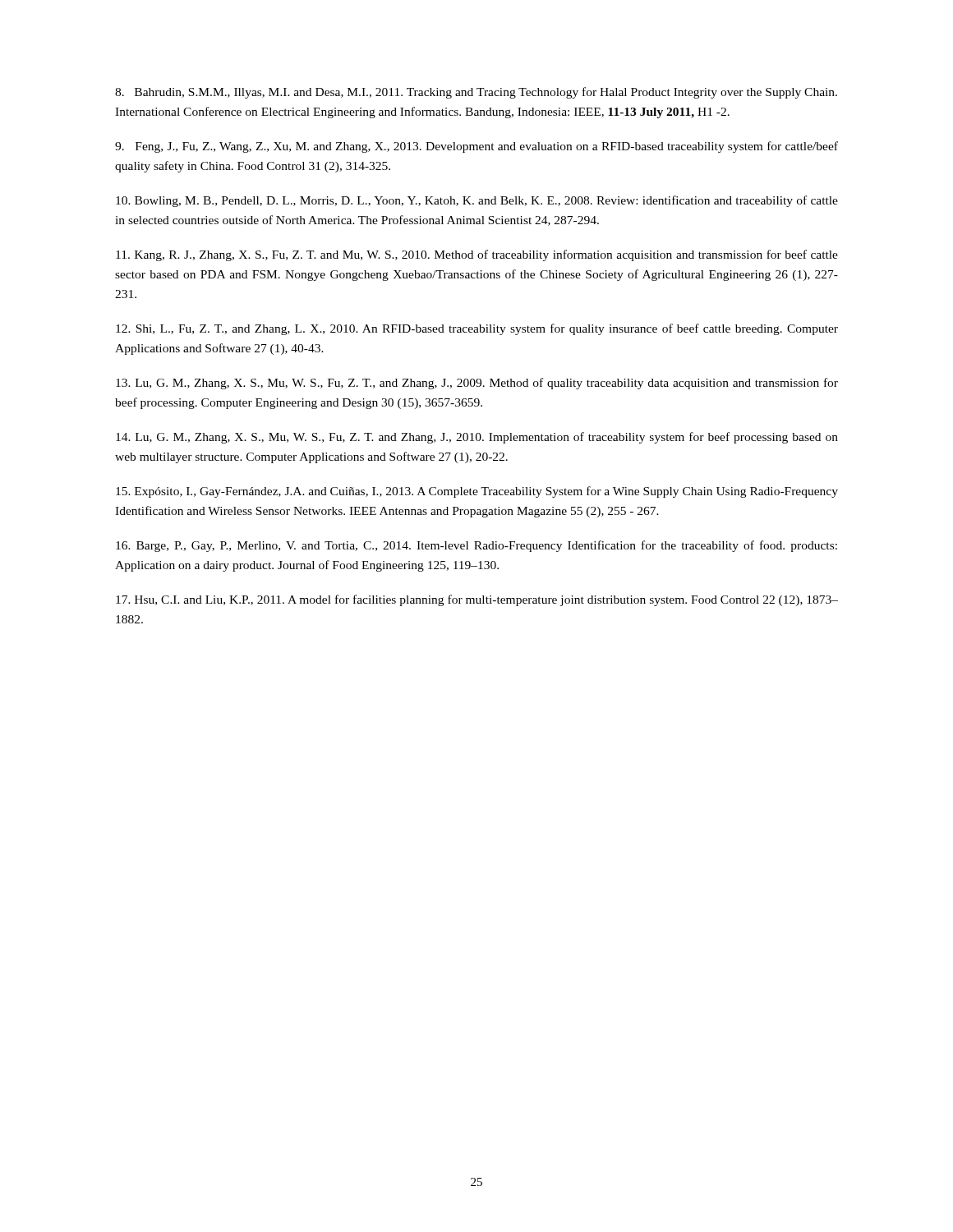This screenshot has height=1232, width=953.
Task: Point to the text starting "14. Lu, G. M., Zhang,"
Action: [476, 447]
